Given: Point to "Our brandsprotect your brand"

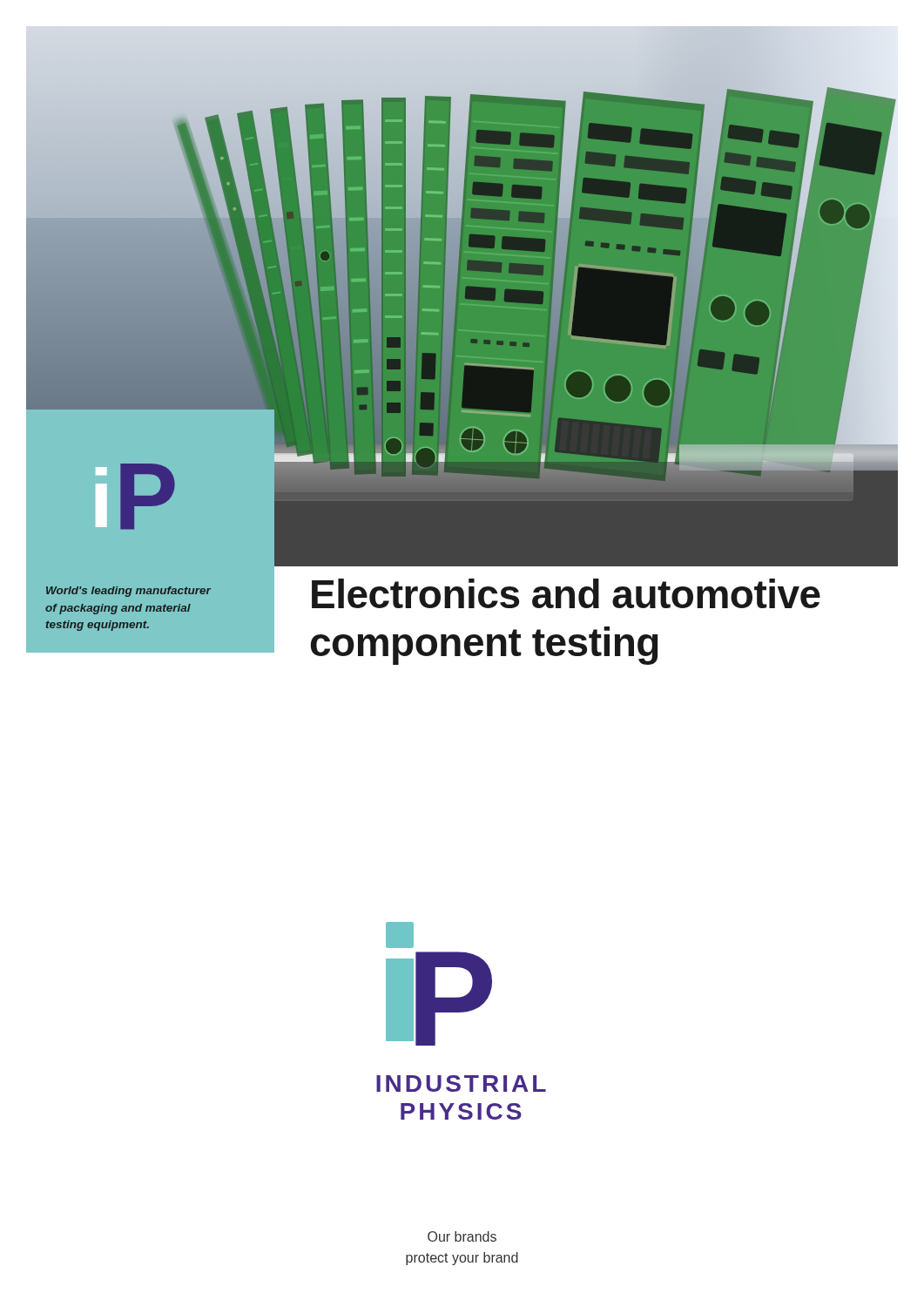Looking at the screenshot, I should pyautogui.click(x=462, y=1248).
